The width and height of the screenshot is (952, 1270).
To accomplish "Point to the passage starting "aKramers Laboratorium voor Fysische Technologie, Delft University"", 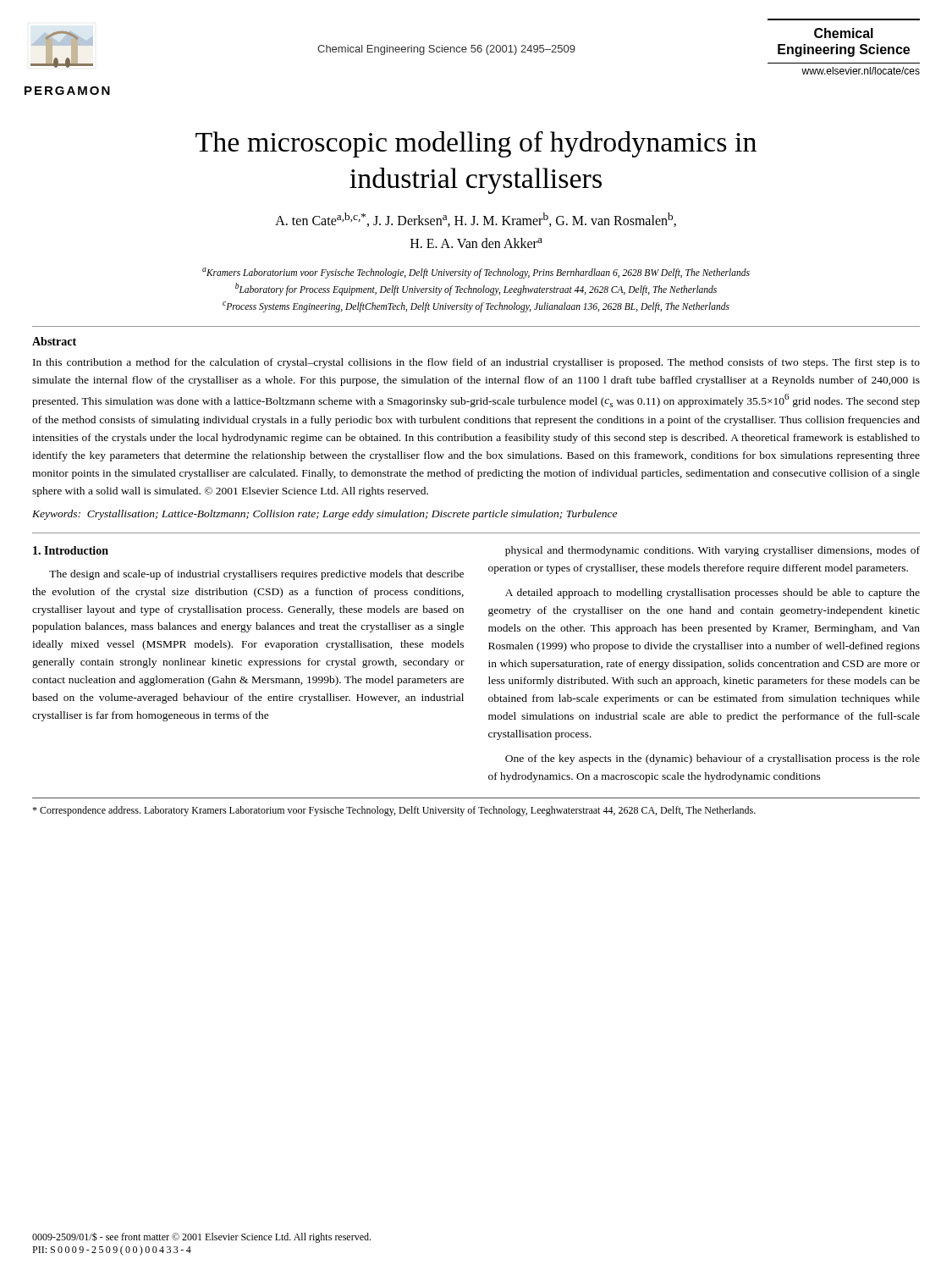I will coord(476,288).
